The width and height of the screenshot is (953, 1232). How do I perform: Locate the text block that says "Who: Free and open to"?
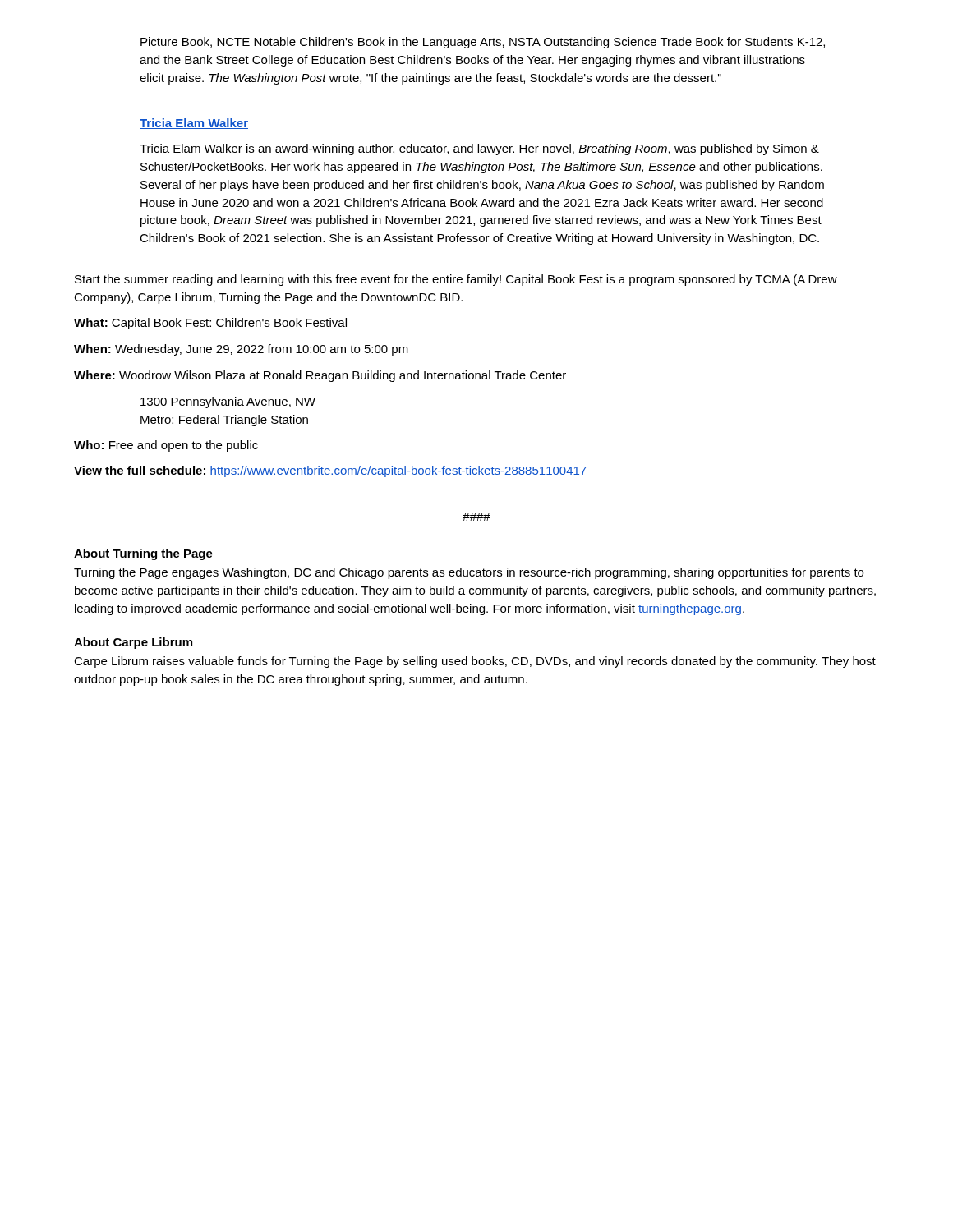[x=166, y=446]
